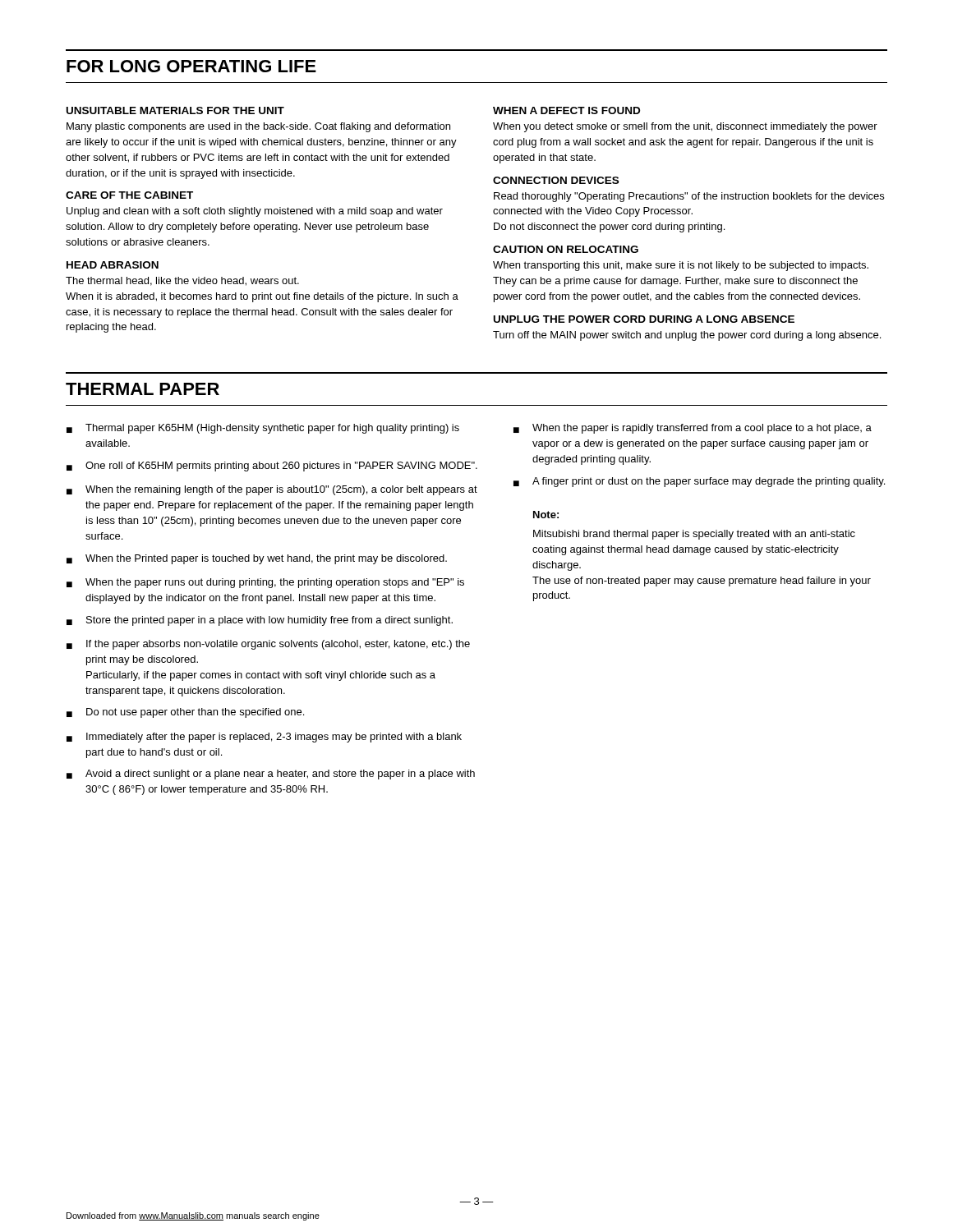Screen dimensions: 1232x953
Task: Find the list item that says "■ Avoid a direct sunlight or"
Action: click(x=273, y=782)
